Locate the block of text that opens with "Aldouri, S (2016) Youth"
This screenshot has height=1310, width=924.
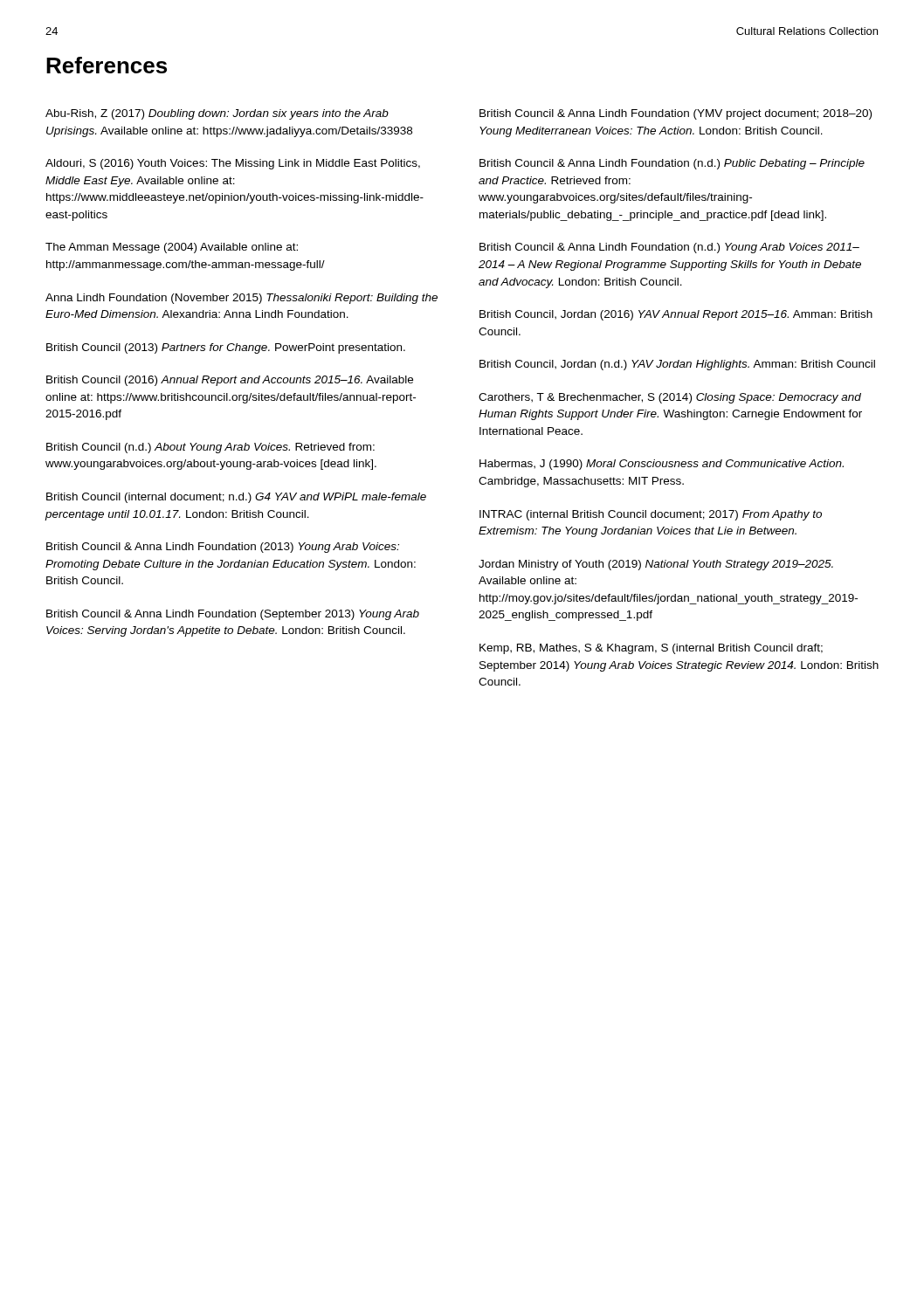coord(234,189)
